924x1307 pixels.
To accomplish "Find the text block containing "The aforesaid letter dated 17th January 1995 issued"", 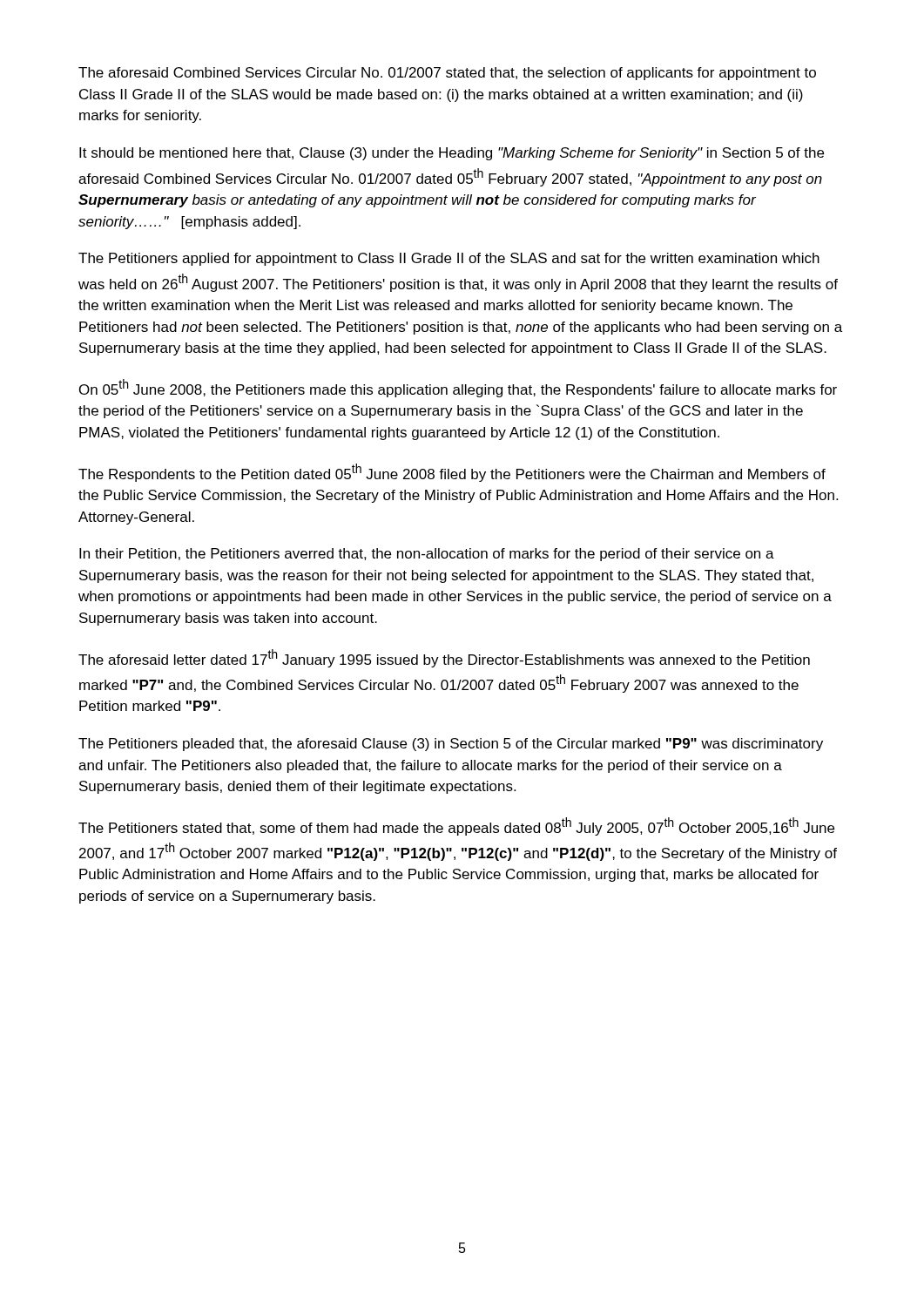I will coord(444,681).
